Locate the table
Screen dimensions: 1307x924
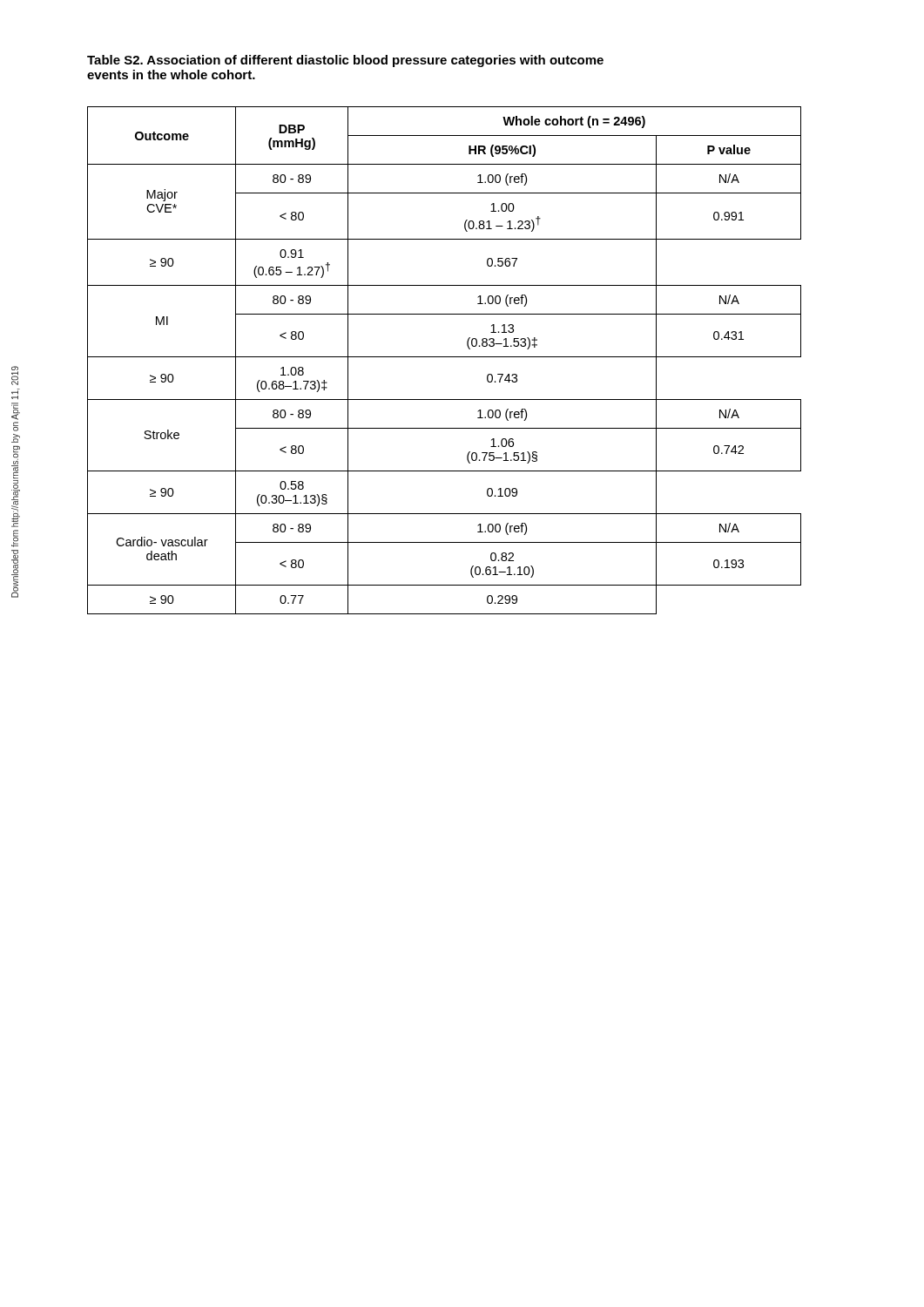click(471, 360)
